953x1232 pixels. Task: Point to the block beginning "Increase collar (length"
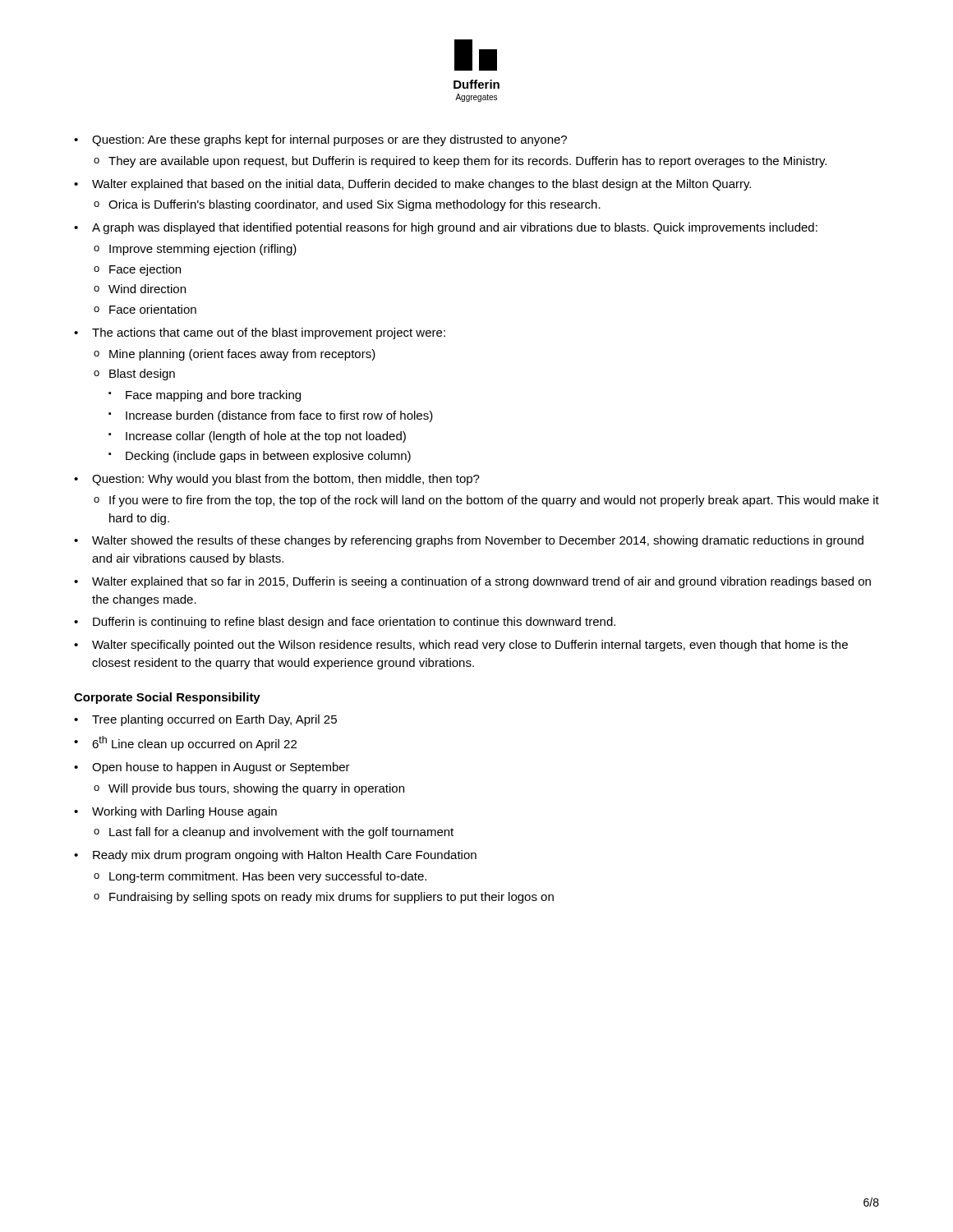(266, 435)
